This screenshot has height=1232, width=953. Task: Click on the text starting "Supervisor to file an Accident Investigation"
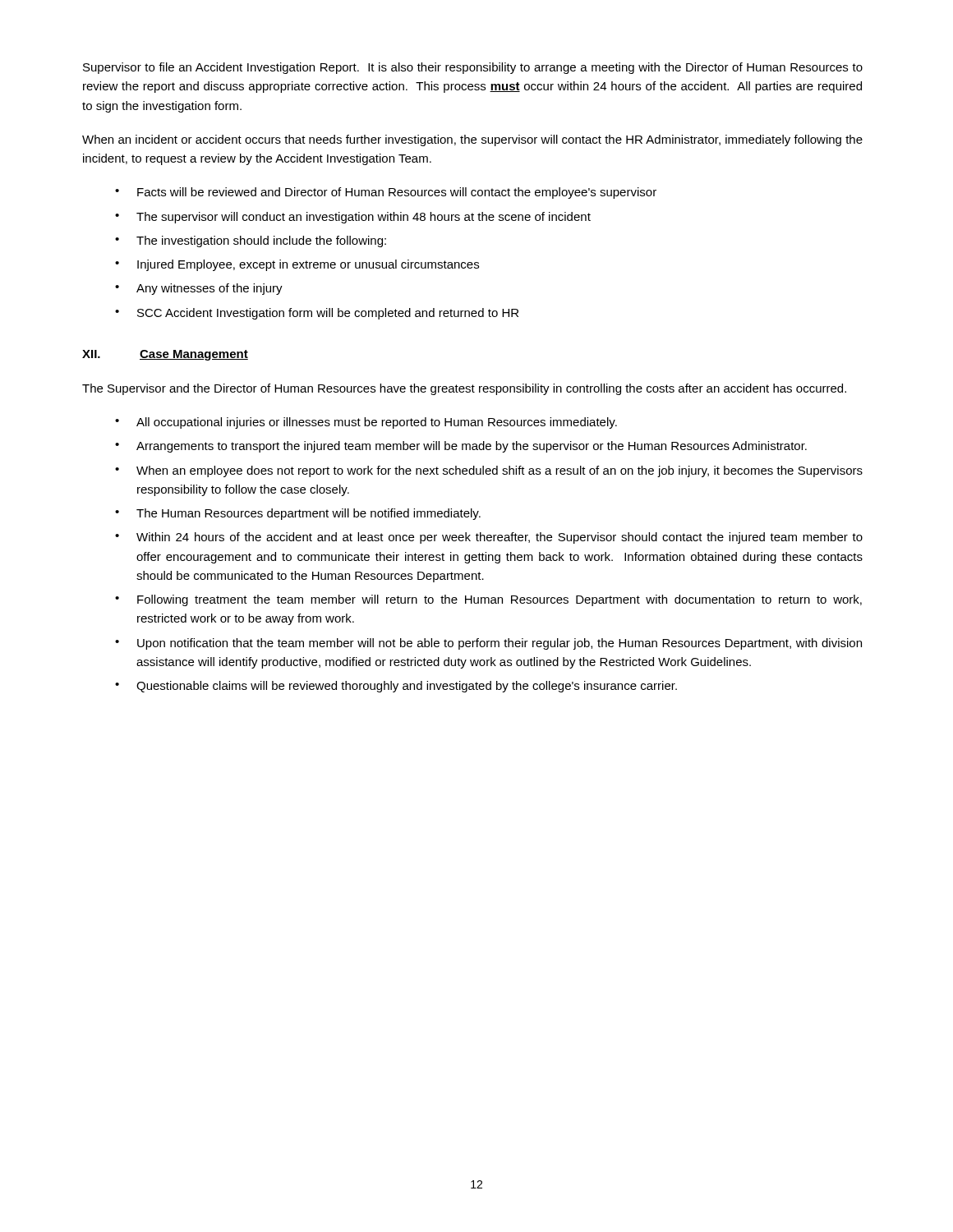[472, 86]
